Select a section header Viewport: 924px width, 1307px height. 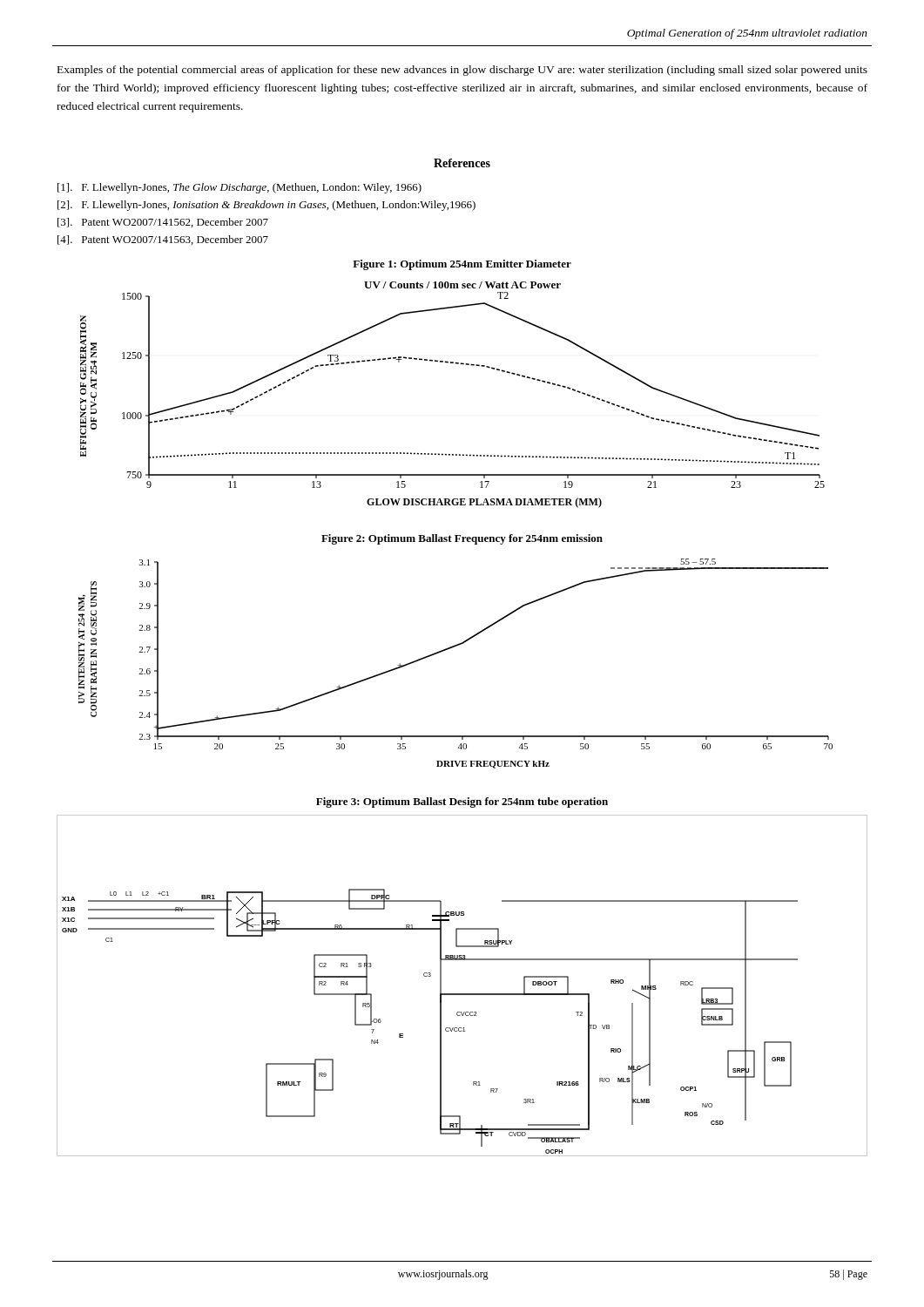[x=462, y=163]
